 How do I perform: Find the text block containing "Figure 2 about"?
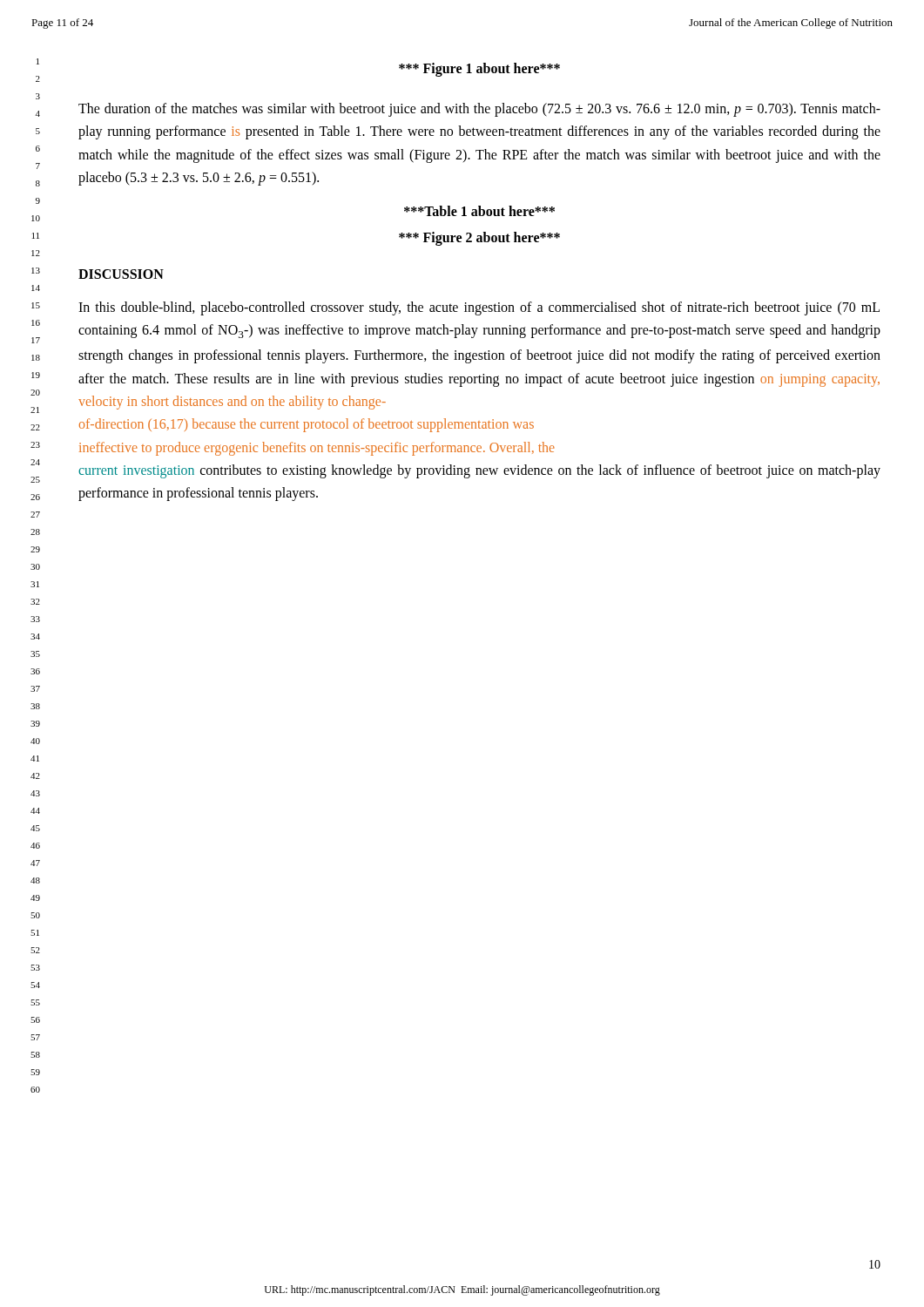pyautogui.click(x=479, y=237)
